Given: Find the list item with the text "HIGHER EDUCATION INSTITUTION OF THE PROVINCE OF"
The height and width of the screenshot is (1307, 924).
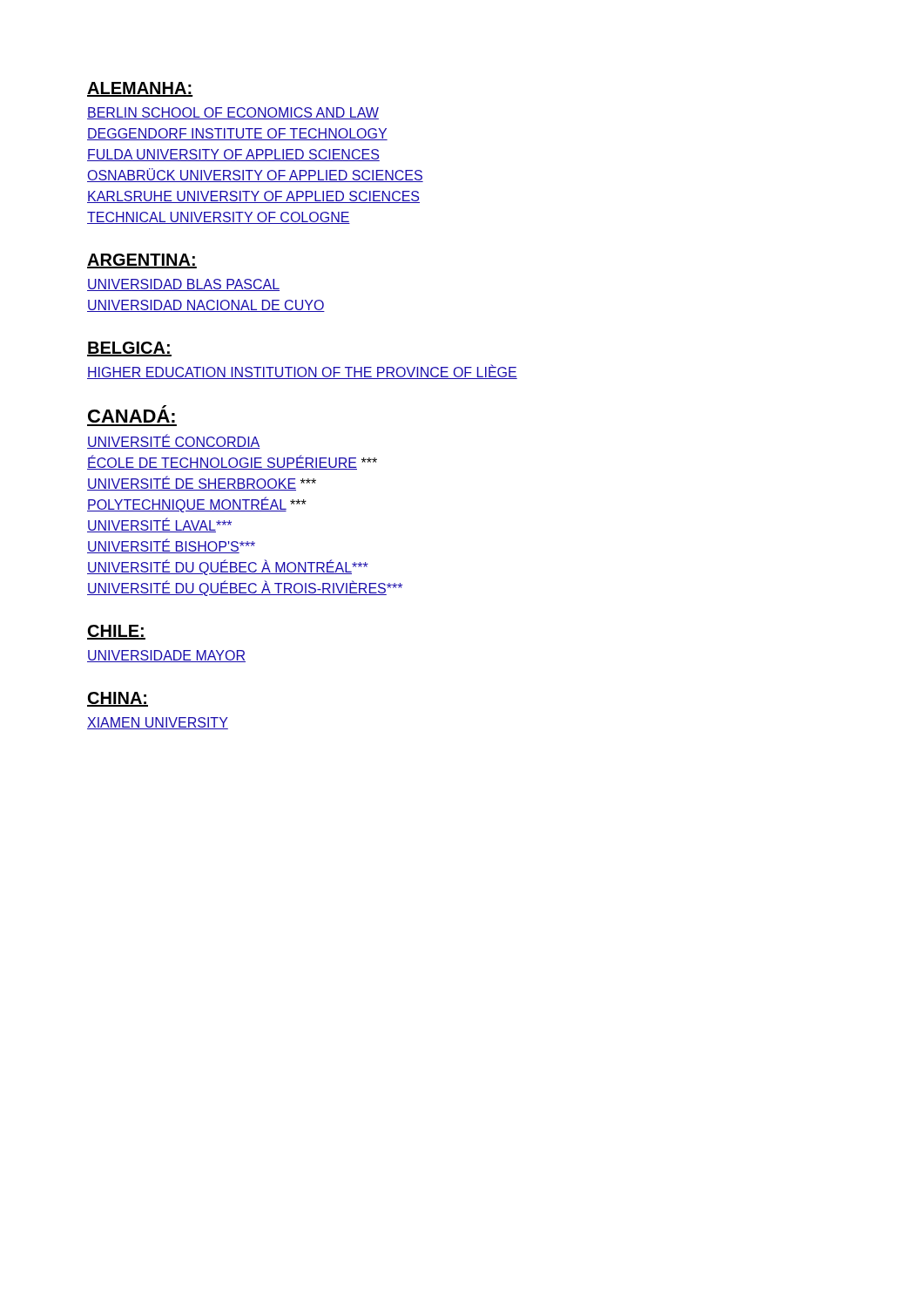Looking at the screenshot, I should tap(302, 372).
